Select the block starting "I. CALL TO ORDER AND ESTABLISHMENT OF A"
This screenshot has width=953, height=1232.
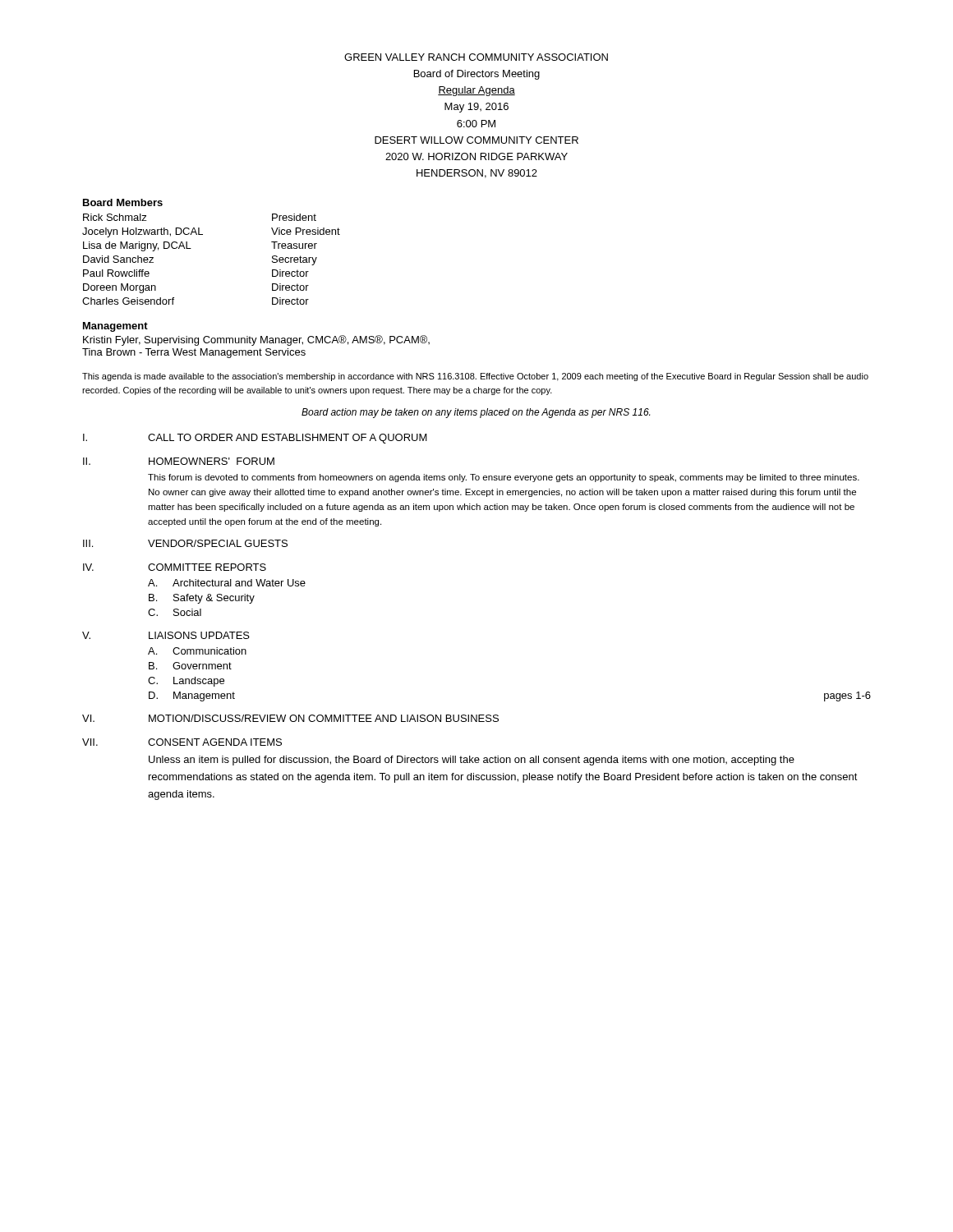point(255,439)
